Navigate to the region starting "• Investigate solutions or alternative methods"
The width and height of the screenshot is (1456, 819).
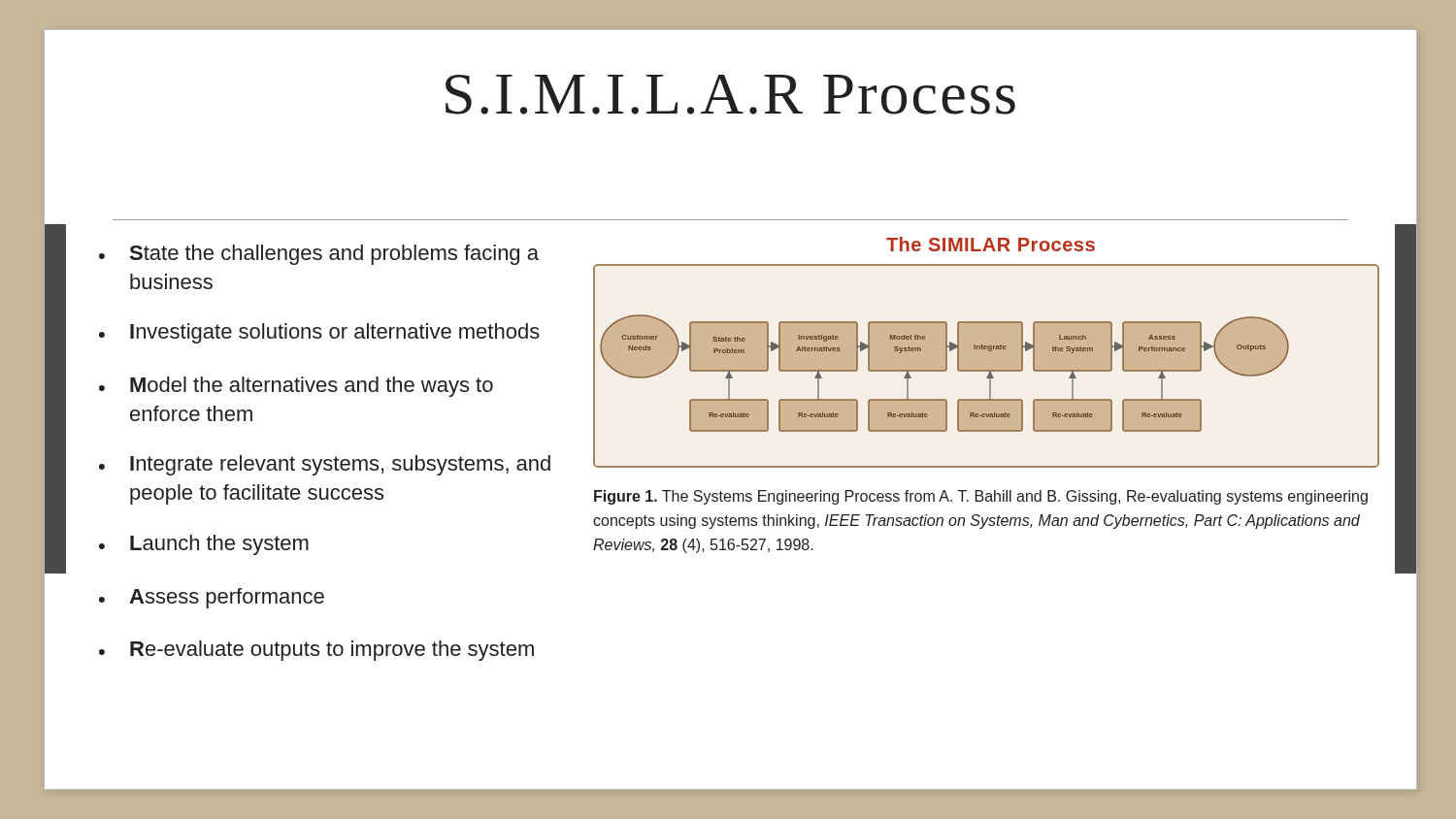pos(319,334)
